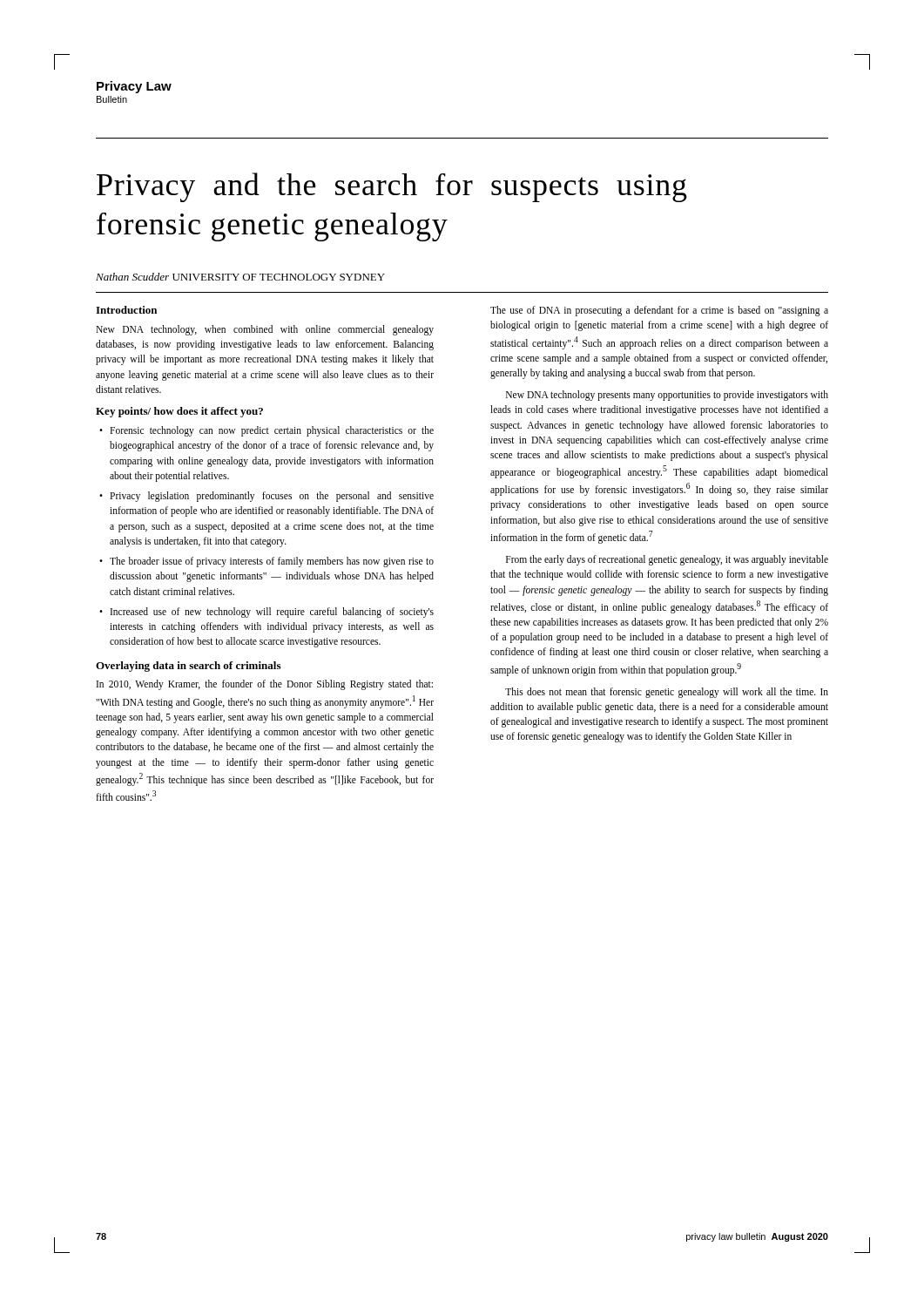Image resolution: width=924 pixels, height=1307 pixels.
Task: Click on the list item that reads "Privacy legislation predominantly focuses on the personal"
Action: coord(272,518)
